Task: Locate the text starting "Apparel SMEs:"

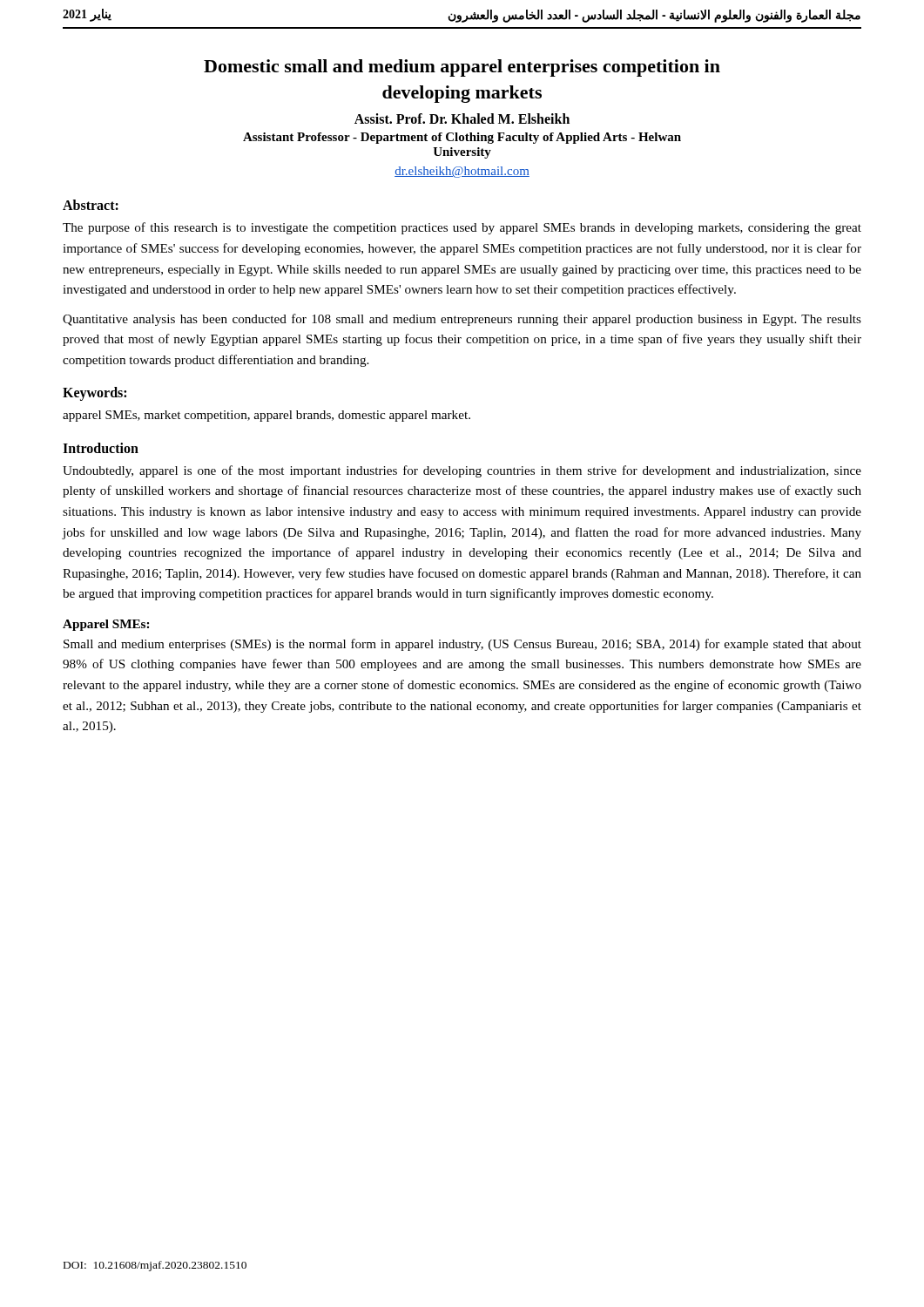Action: [106, 623]
